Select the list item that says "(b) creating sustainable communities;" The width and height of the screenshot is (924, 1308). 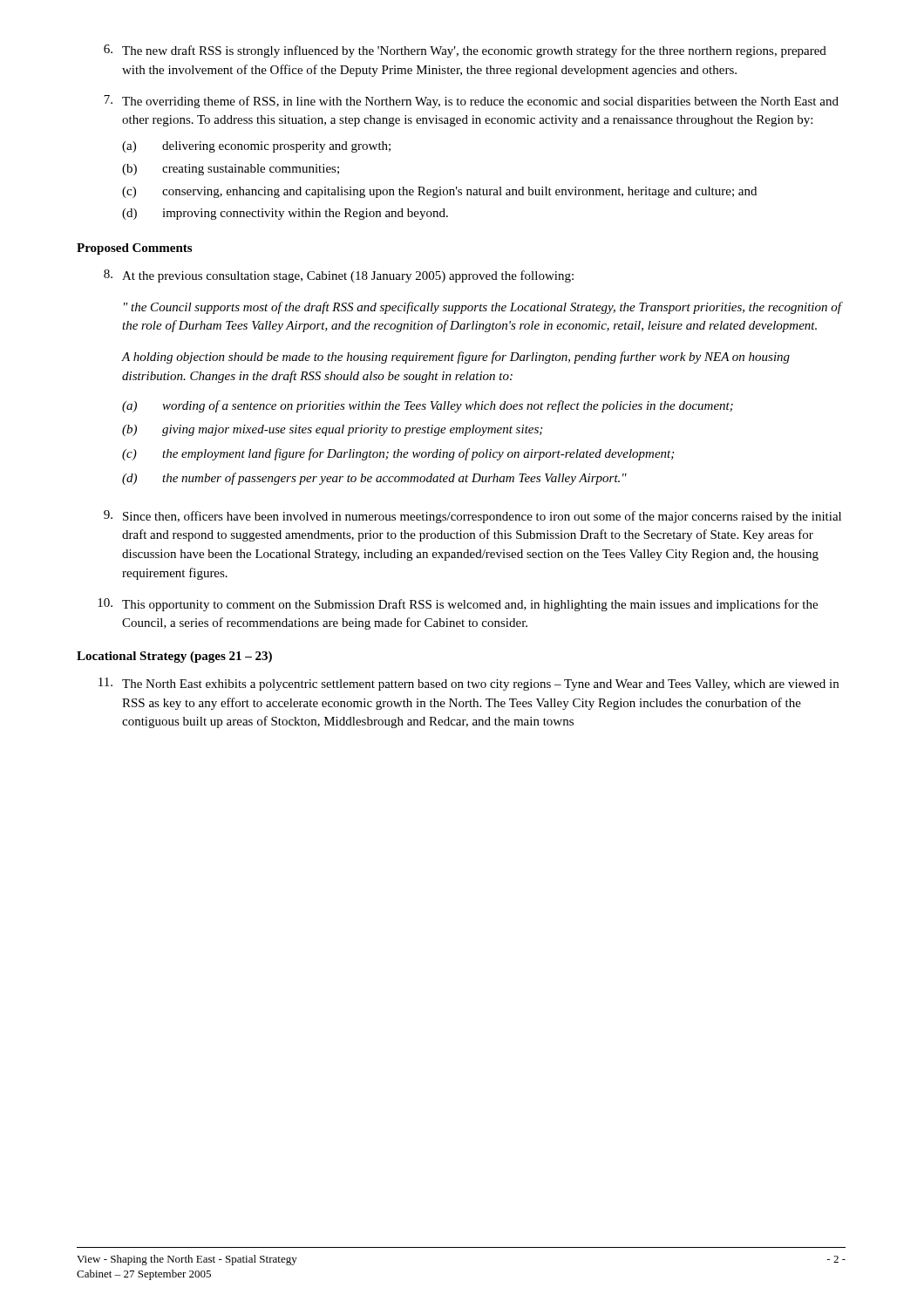click(231, 170)
